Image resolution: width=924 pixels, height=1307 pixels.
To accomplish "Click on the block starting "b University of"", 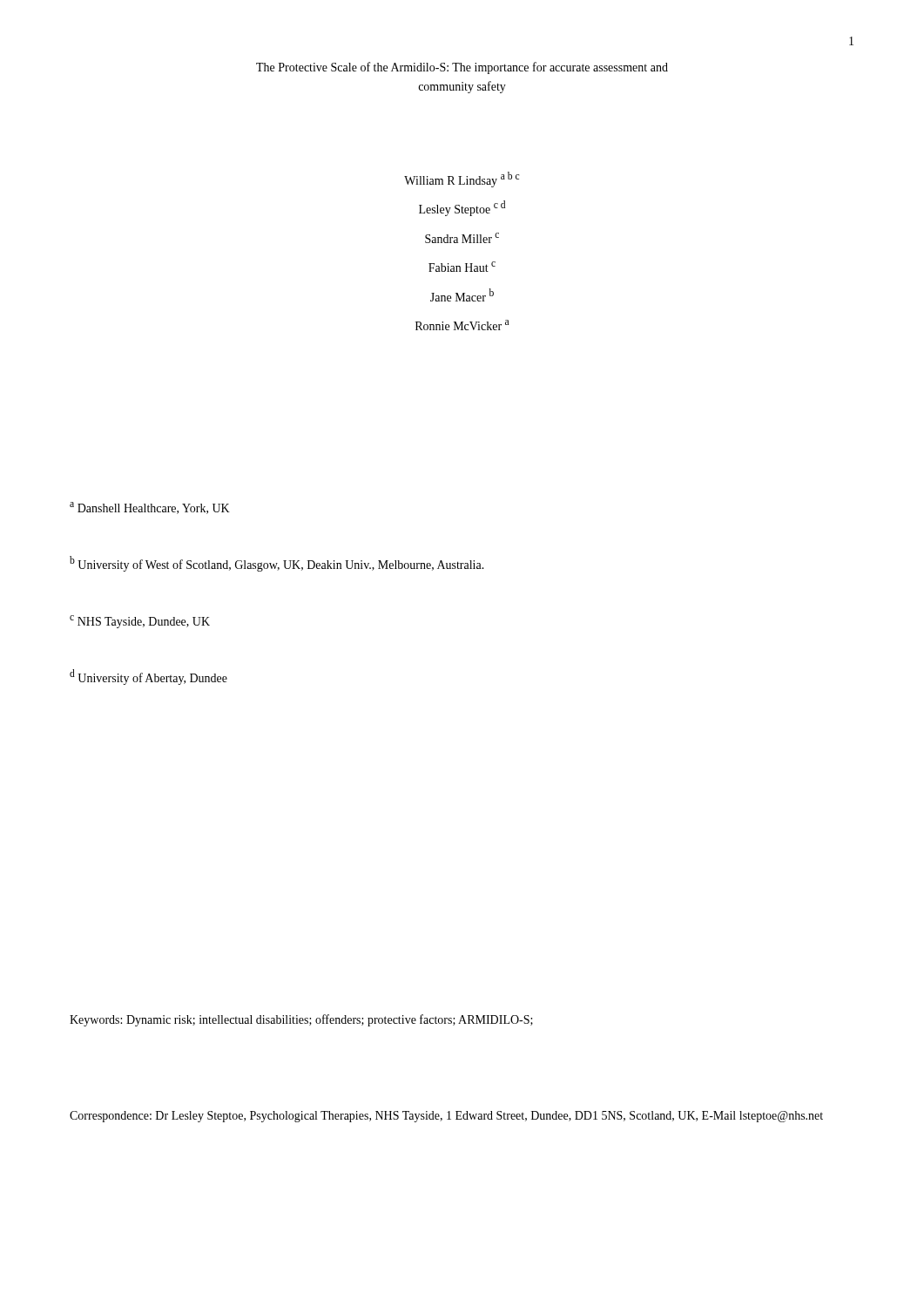I will [277, 563].
